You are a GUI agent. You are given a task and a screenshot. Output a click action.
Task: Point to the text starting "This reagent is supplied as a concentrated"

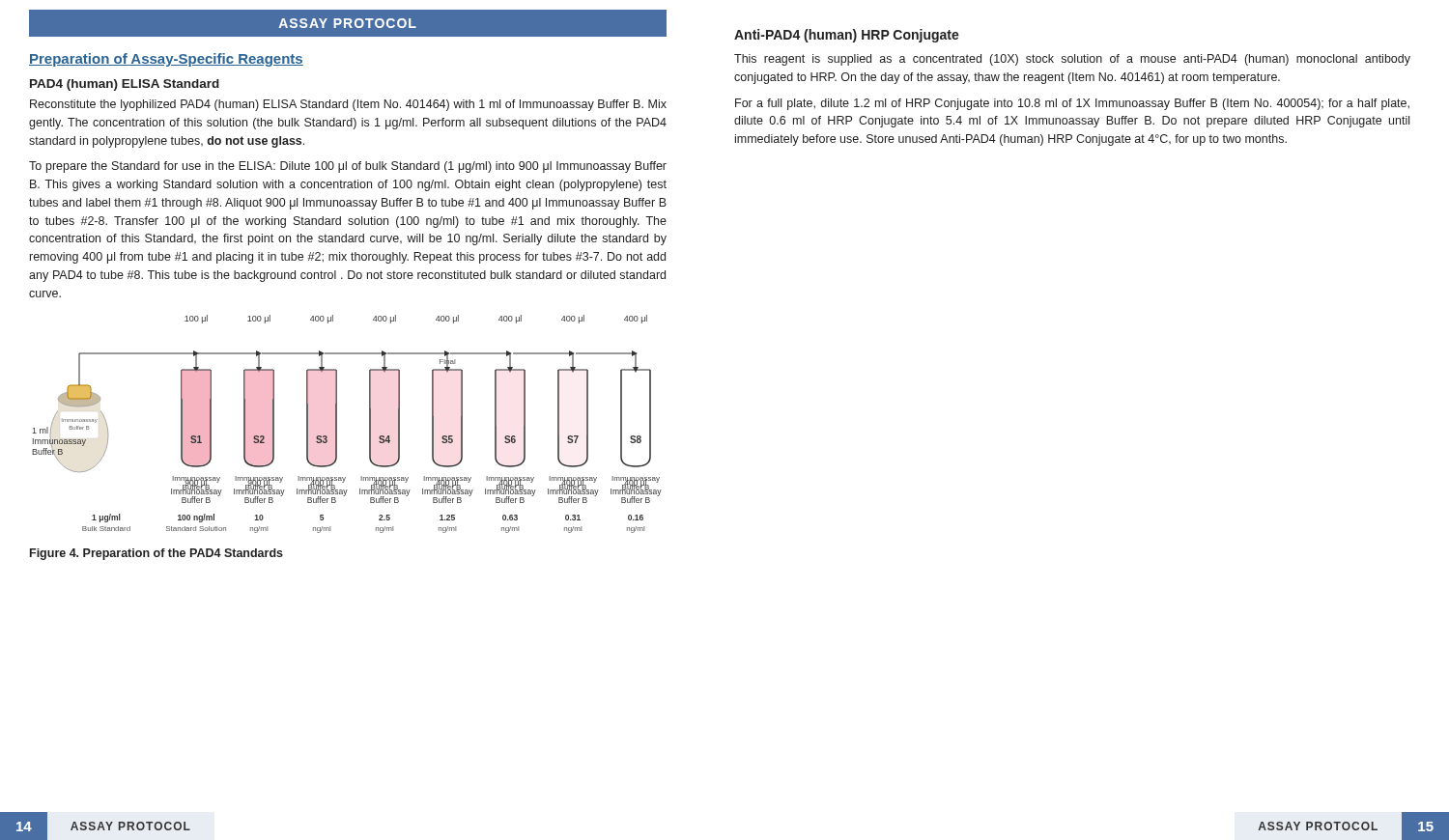1072,68
